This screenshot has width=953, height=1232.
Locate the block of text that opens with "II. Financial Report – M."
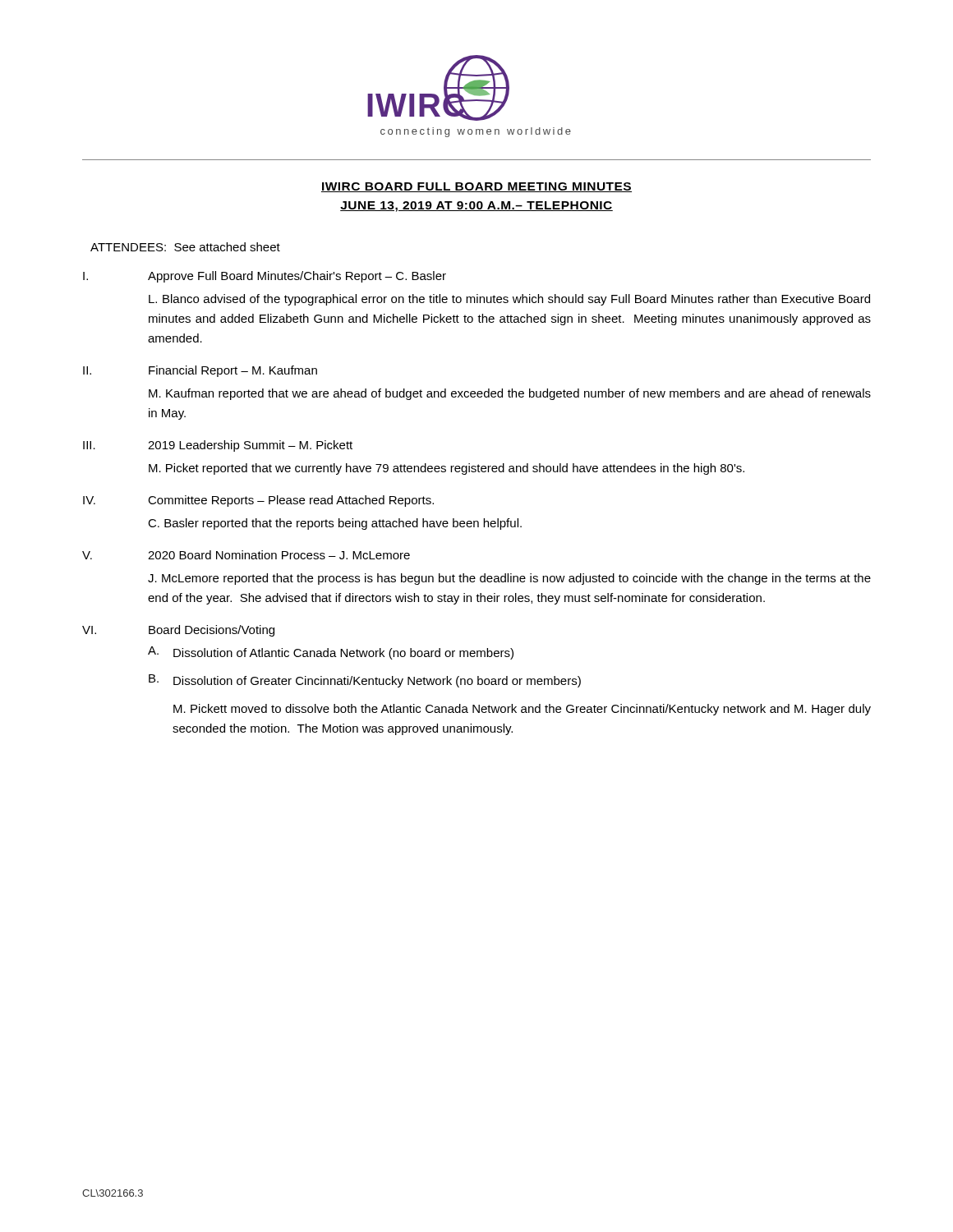coord(200,371)
